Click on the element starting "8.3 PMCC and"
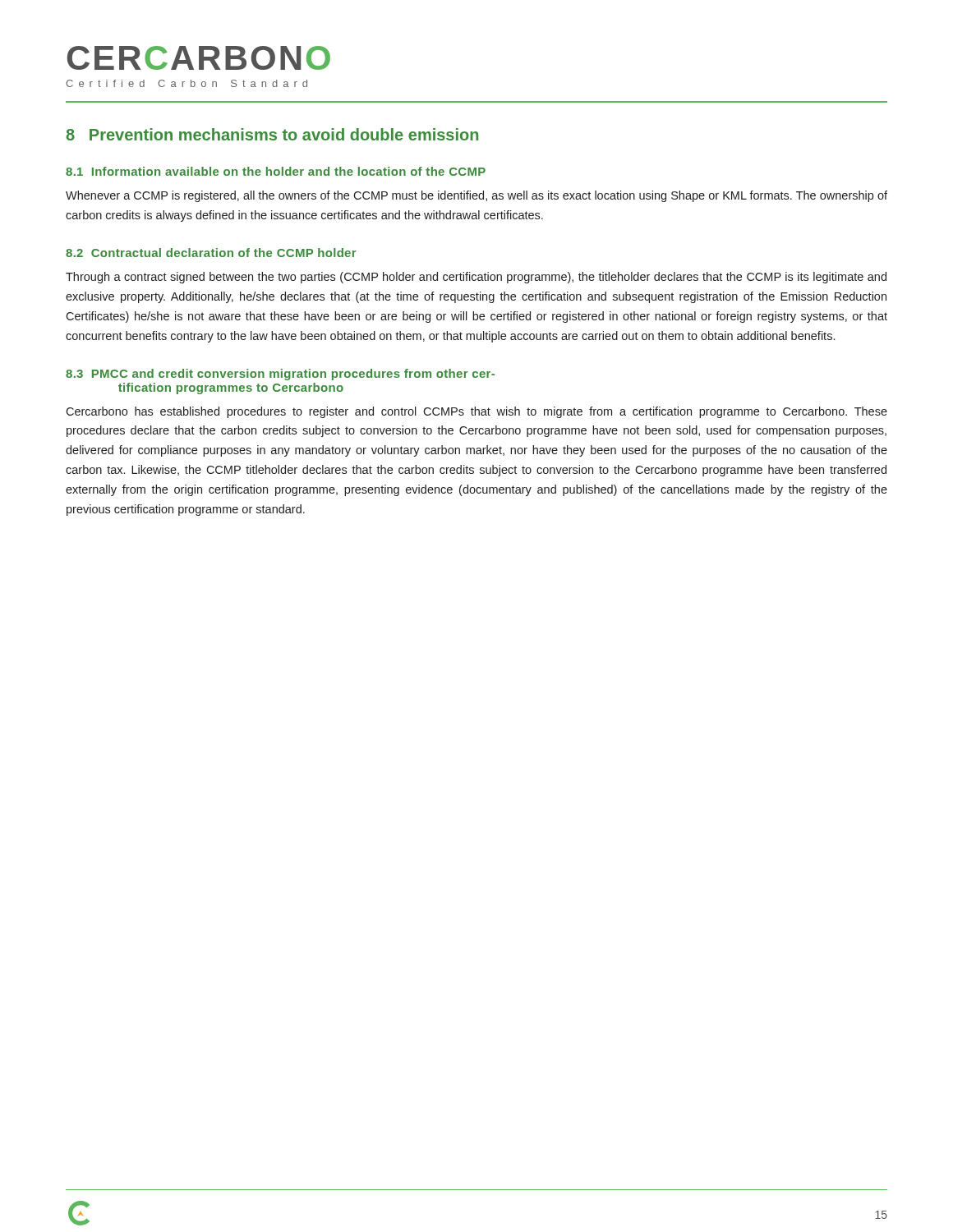 (281, 380)
